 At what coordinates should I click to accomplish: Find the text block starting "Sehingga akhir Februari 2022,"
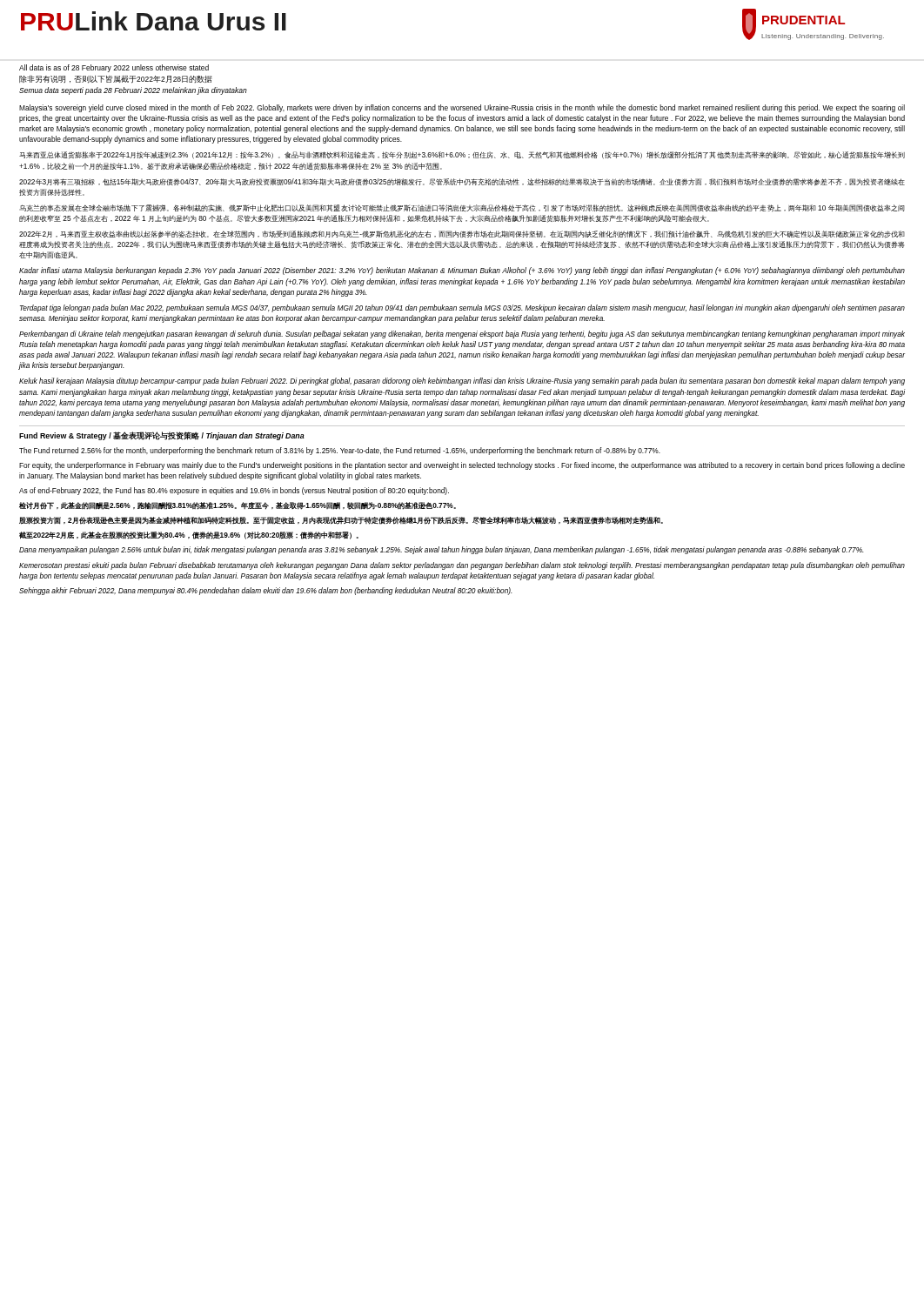266,591
